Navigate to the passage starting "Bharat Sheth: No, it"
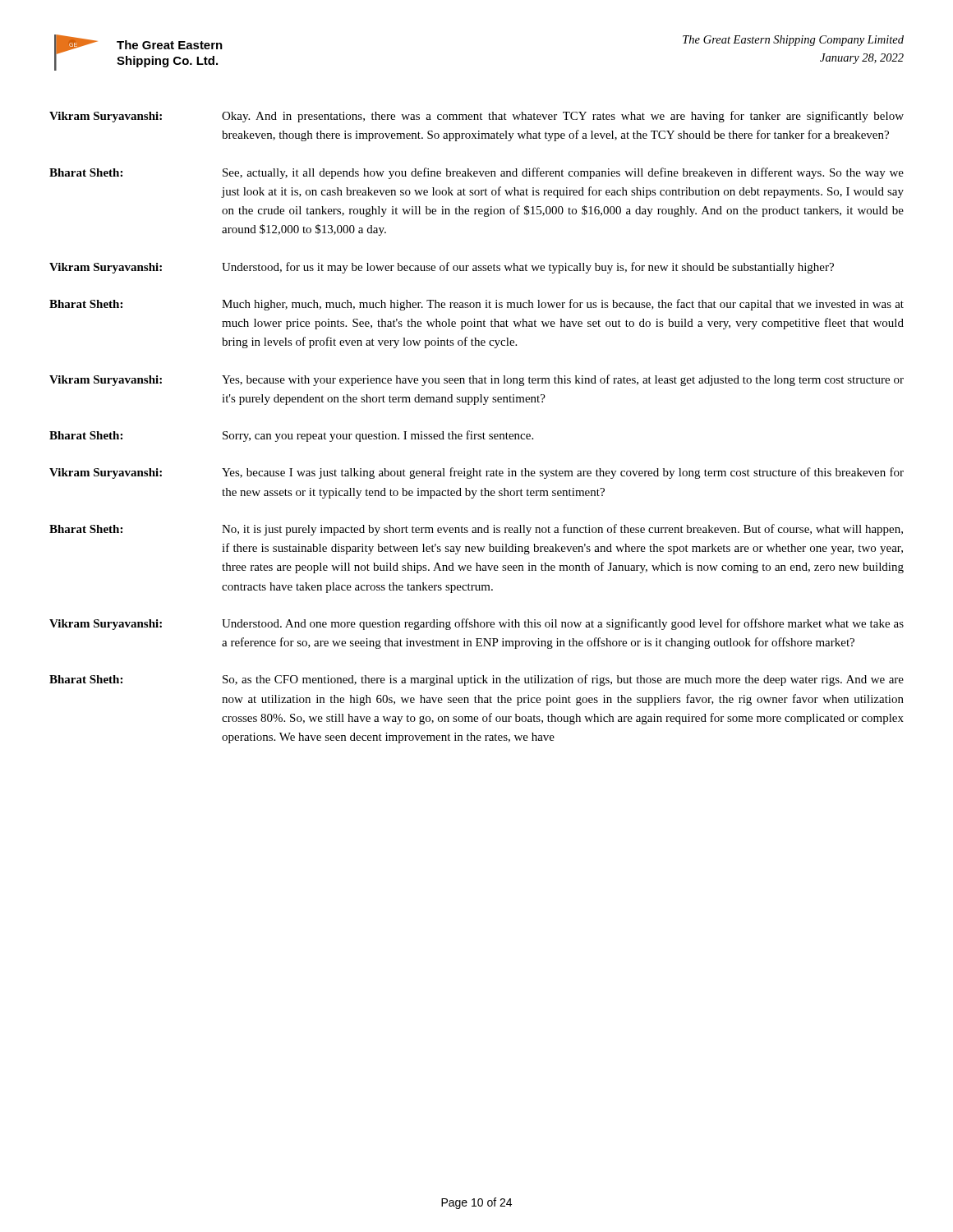Viewport: 953px width, 1232px height. click(x=476, y=558)
